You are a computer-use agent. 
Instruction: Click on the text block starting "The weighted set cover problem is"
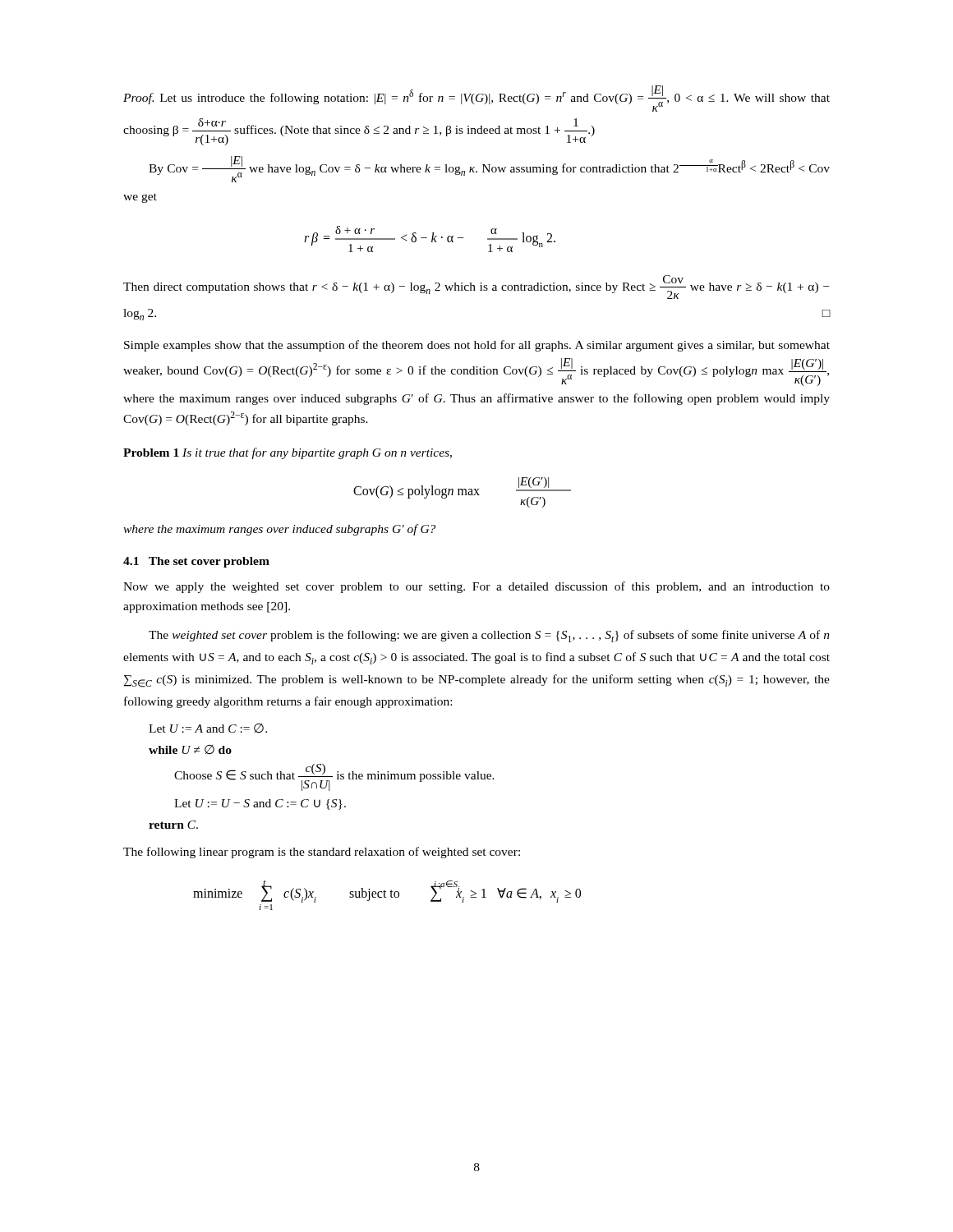tap(476, 668)
